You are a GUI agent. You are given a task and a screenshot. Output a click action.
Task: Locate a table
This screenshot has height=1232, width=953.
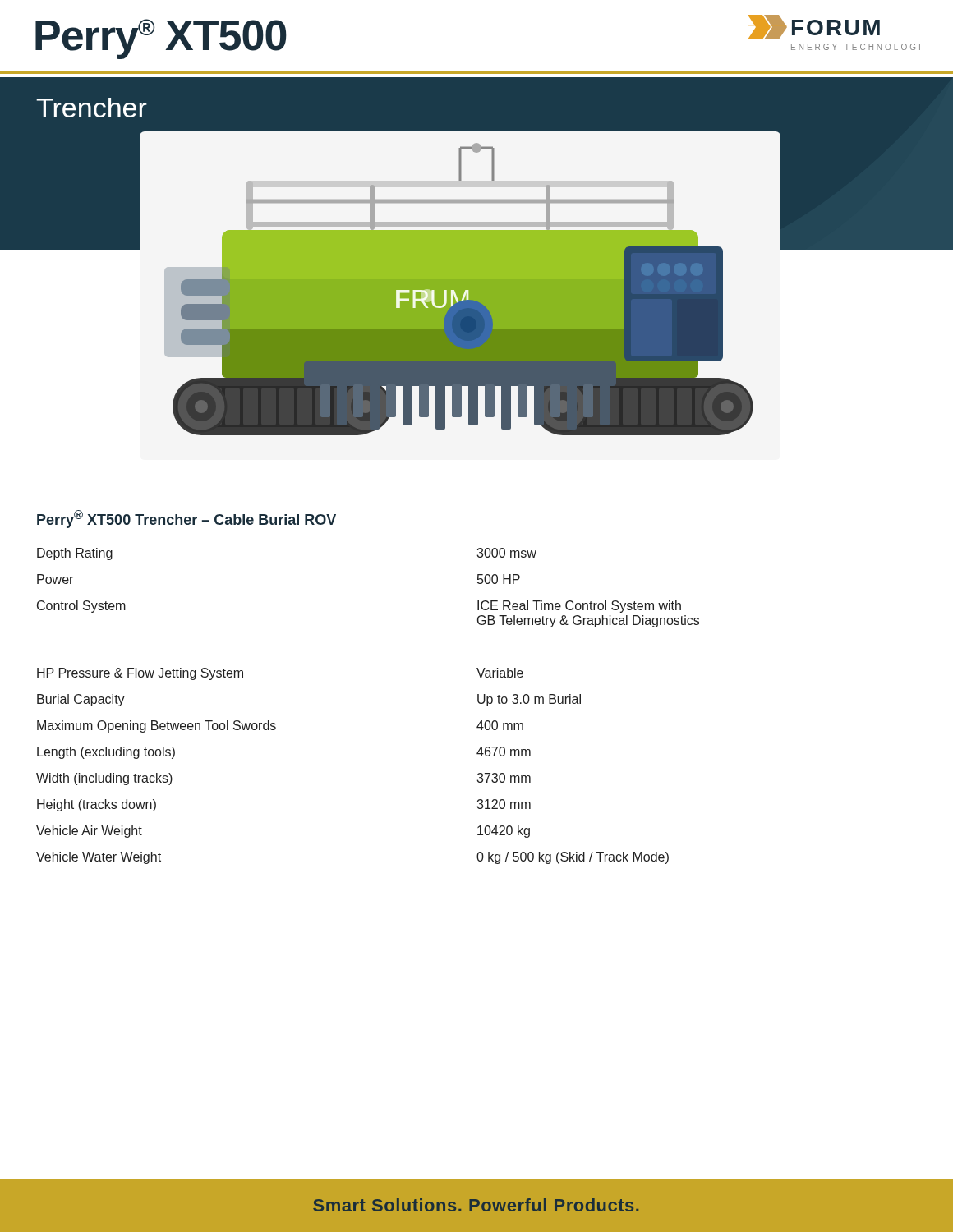(476, 706)
